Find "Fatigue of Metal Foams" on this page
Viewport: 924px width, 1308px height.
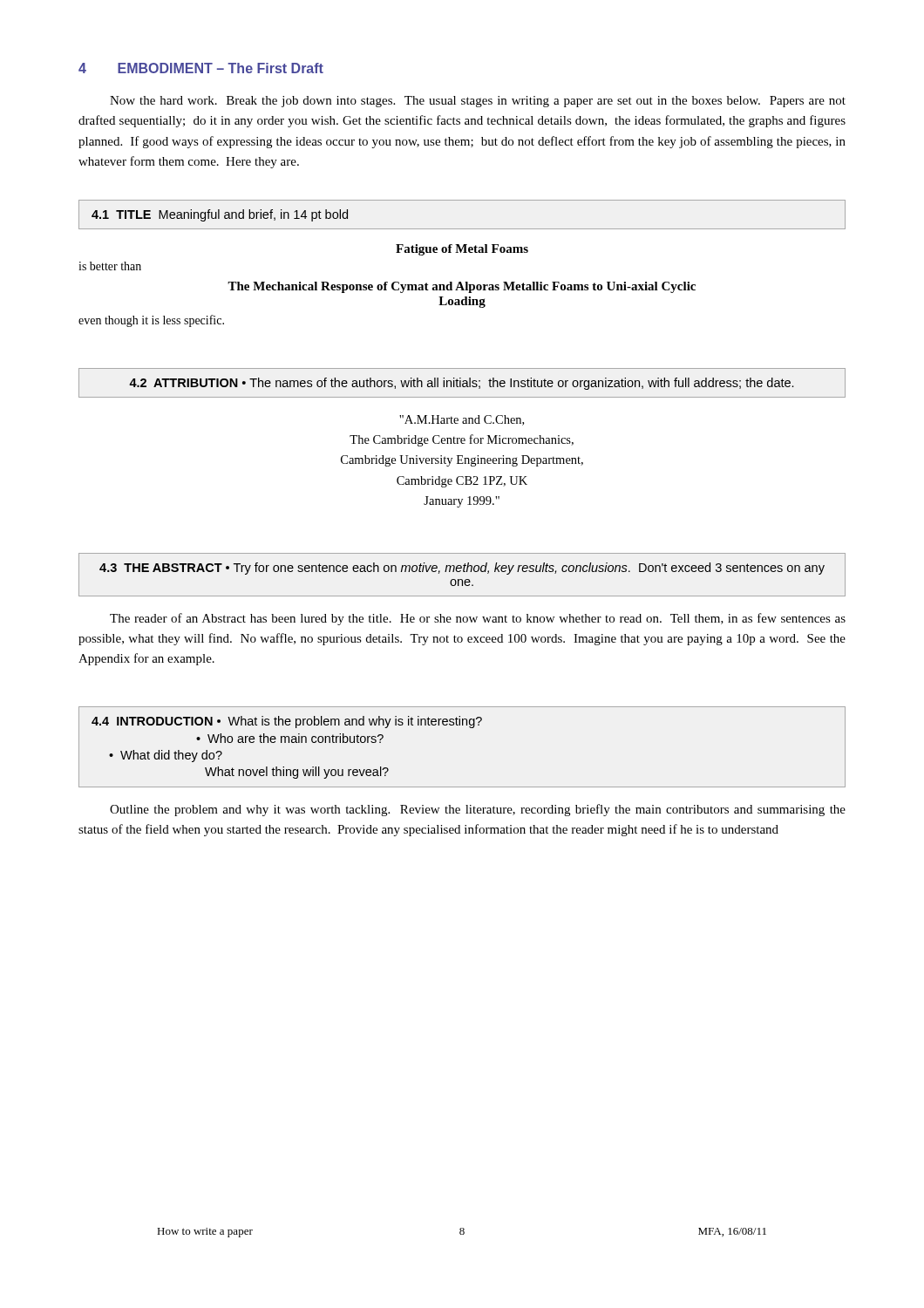pyautogui.click(x=462, y=249)
